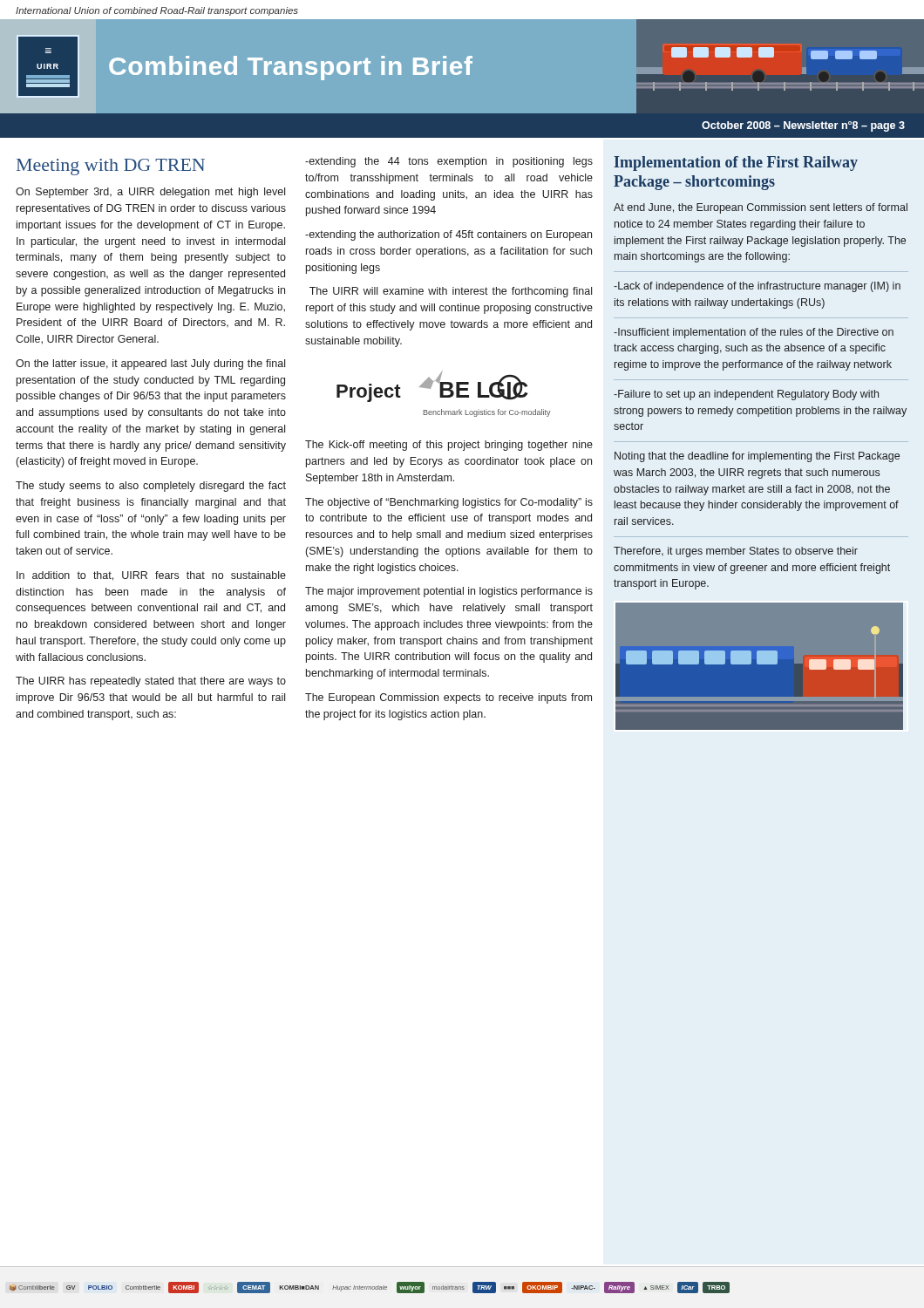The image size is (924, 1308).
Task: Point to the passage starting "Therefore, it urges"
Action: click(x=752, y=567)
